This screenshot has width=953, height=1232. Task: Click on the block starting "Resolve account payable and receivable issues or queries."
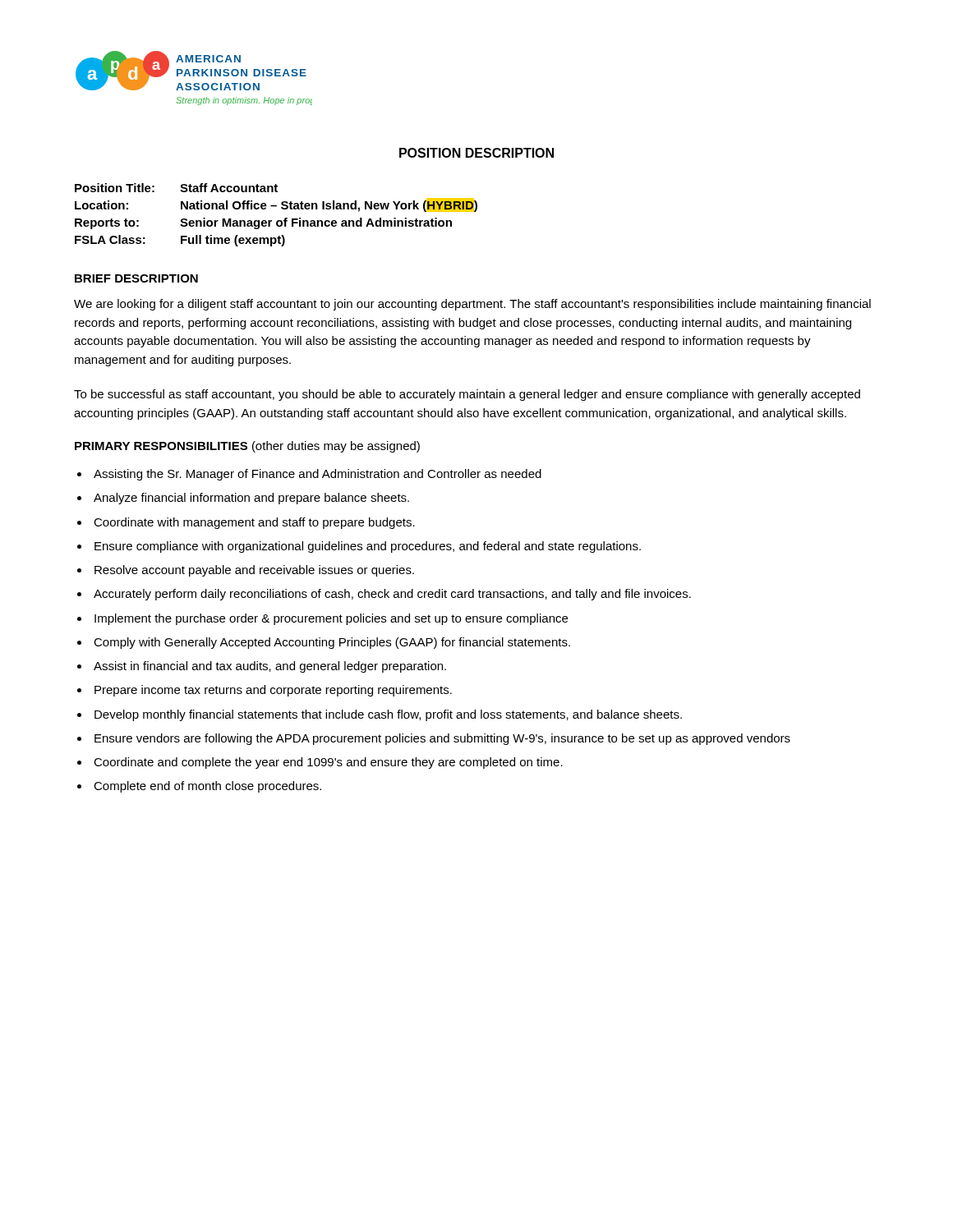[254, 570]
